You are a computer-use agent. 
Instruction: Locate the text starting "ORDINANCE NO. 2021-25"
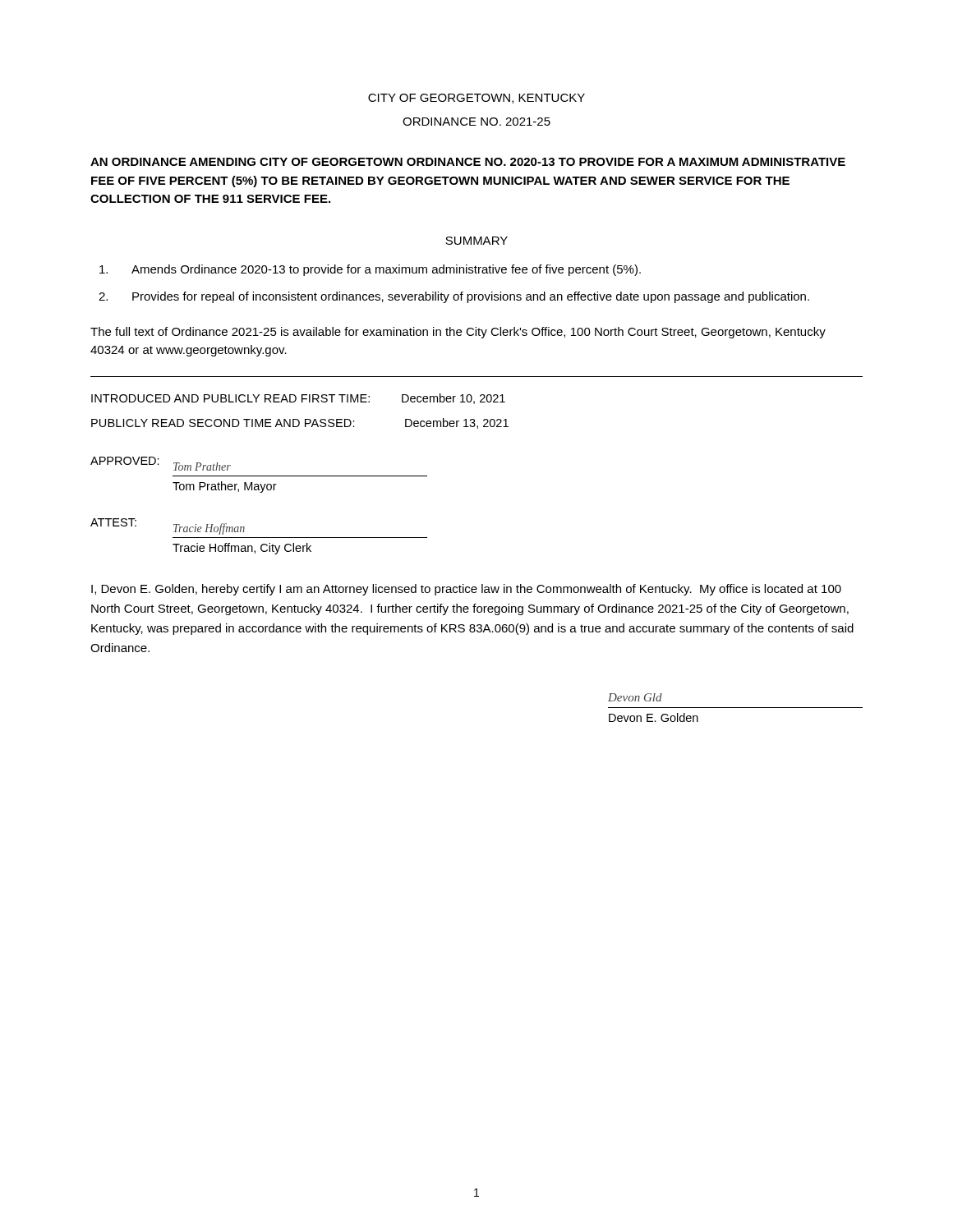point(476,121)
